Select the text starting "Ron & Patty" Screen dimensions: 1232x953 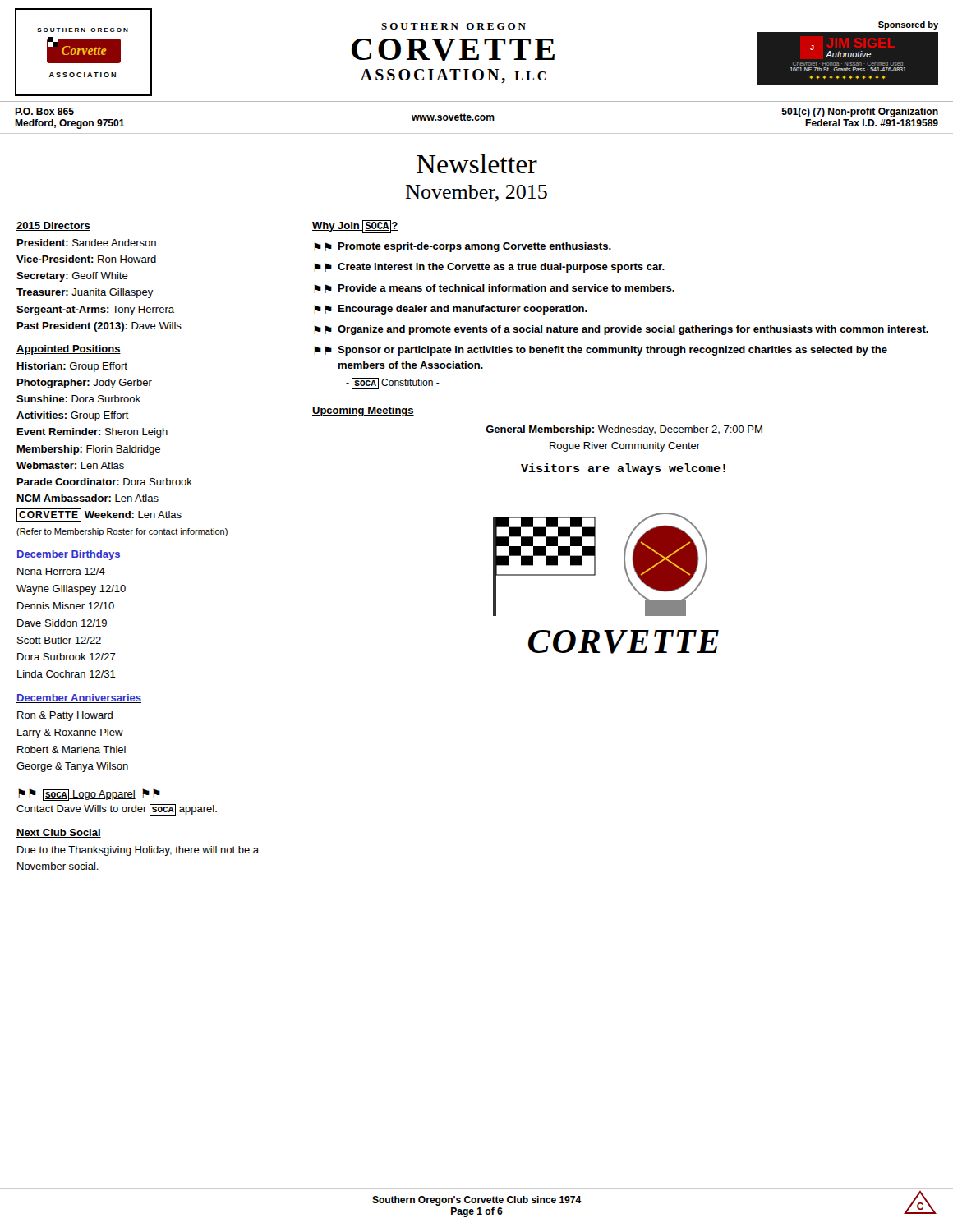72,741
